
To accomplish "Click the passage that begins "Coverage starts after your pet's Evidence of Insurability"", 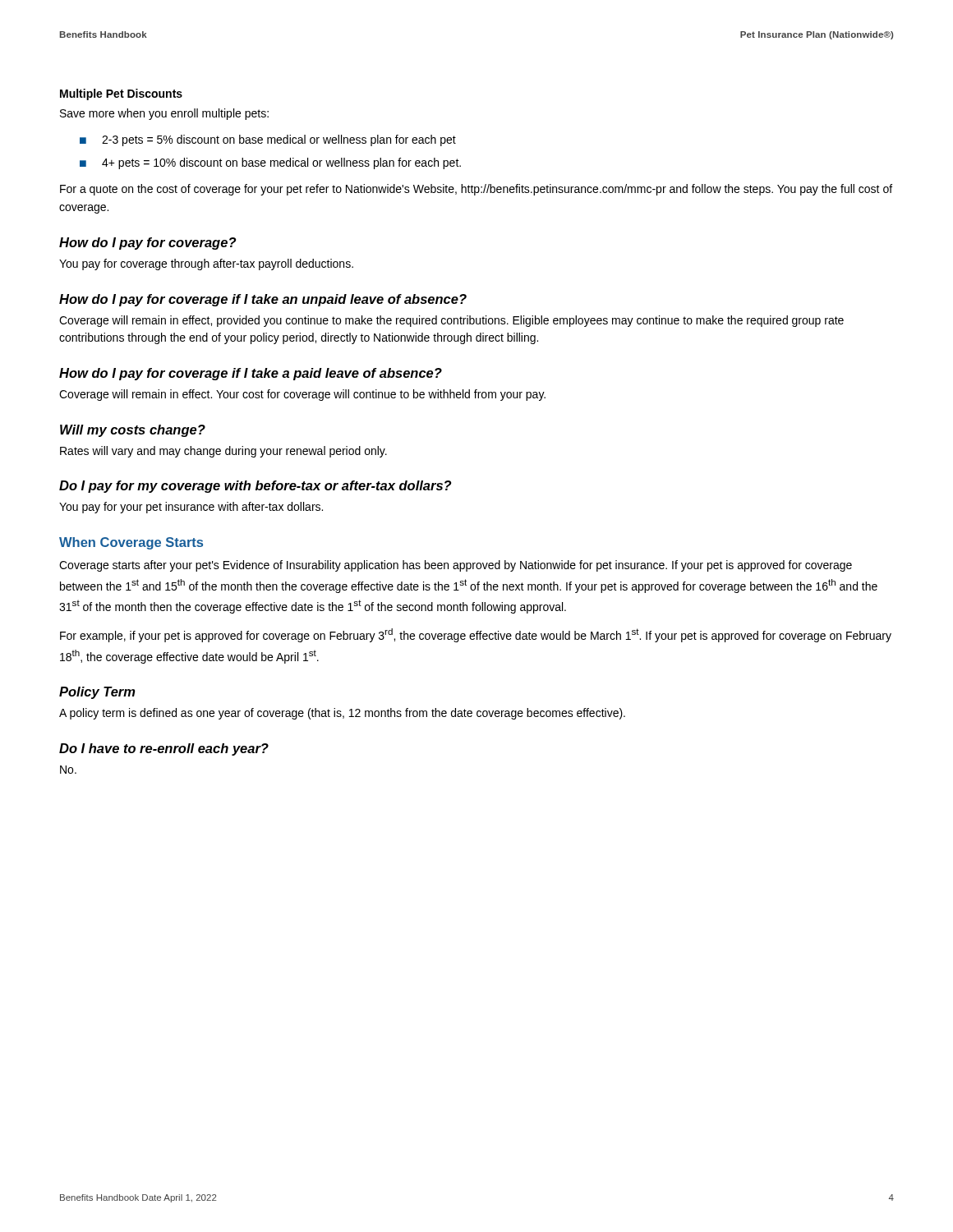I will point(468,586).
